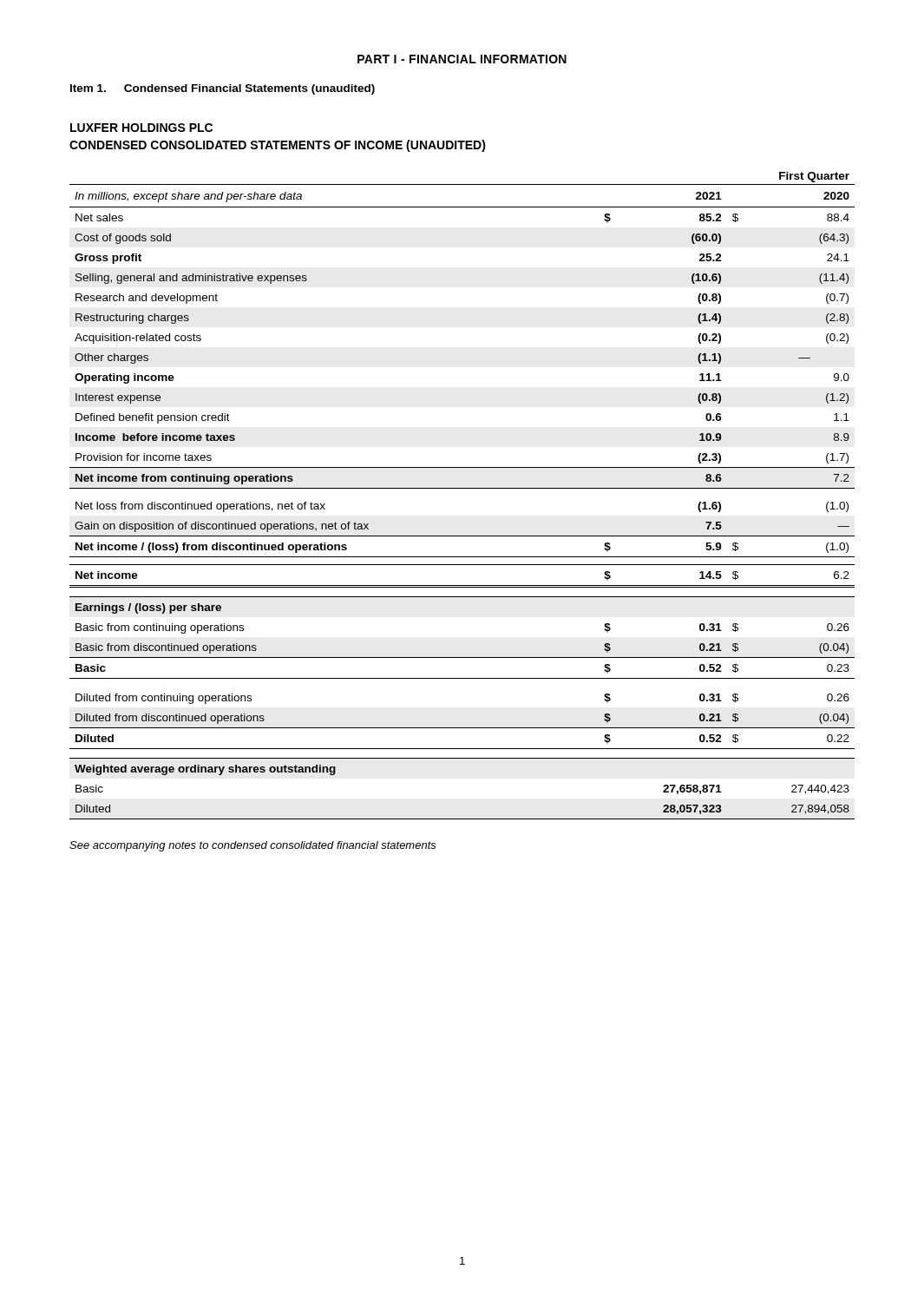Viewport: 924px width, 1302px height.
Task: Find the footnote that says "See accompanying notes to condensed"
Action: [x=253, y=845]
